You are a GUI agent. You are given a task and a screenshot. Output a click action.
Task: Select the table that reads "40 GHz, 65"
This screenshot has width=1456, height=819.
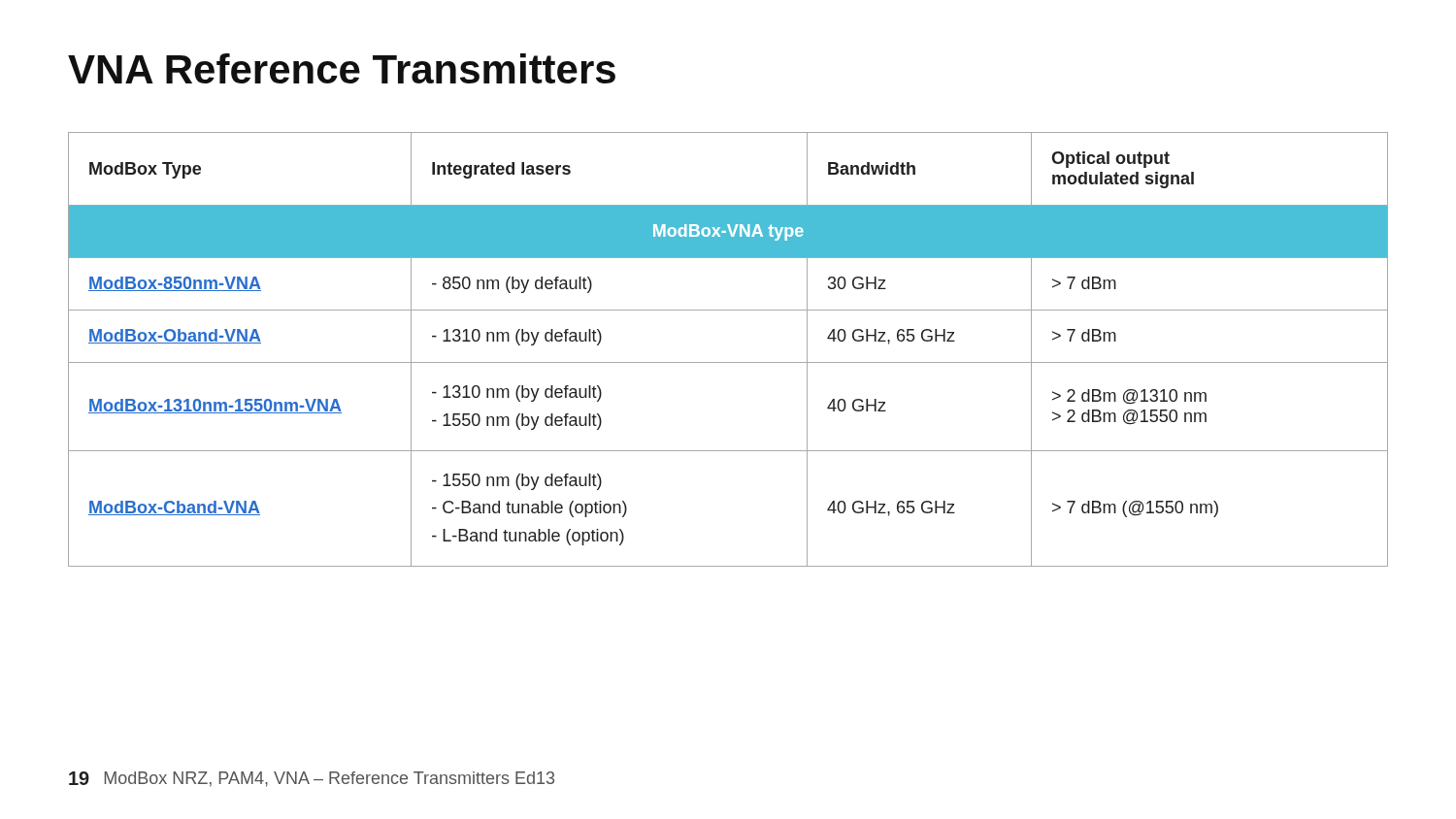coord(728,349)
